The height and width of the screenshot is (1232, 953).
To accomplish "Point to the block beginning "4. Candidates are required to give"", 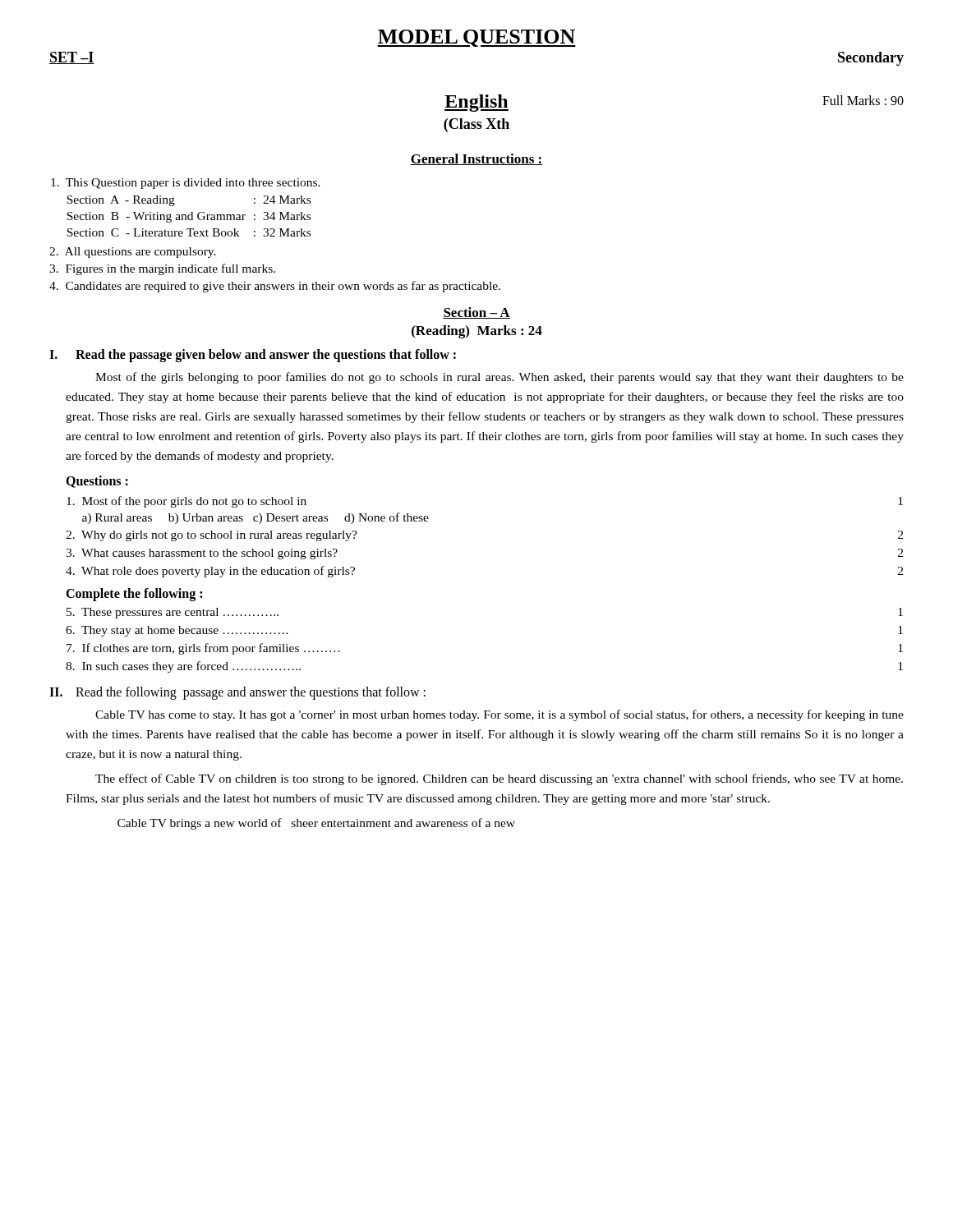I will pyautogui.click(x=275, y=285).
